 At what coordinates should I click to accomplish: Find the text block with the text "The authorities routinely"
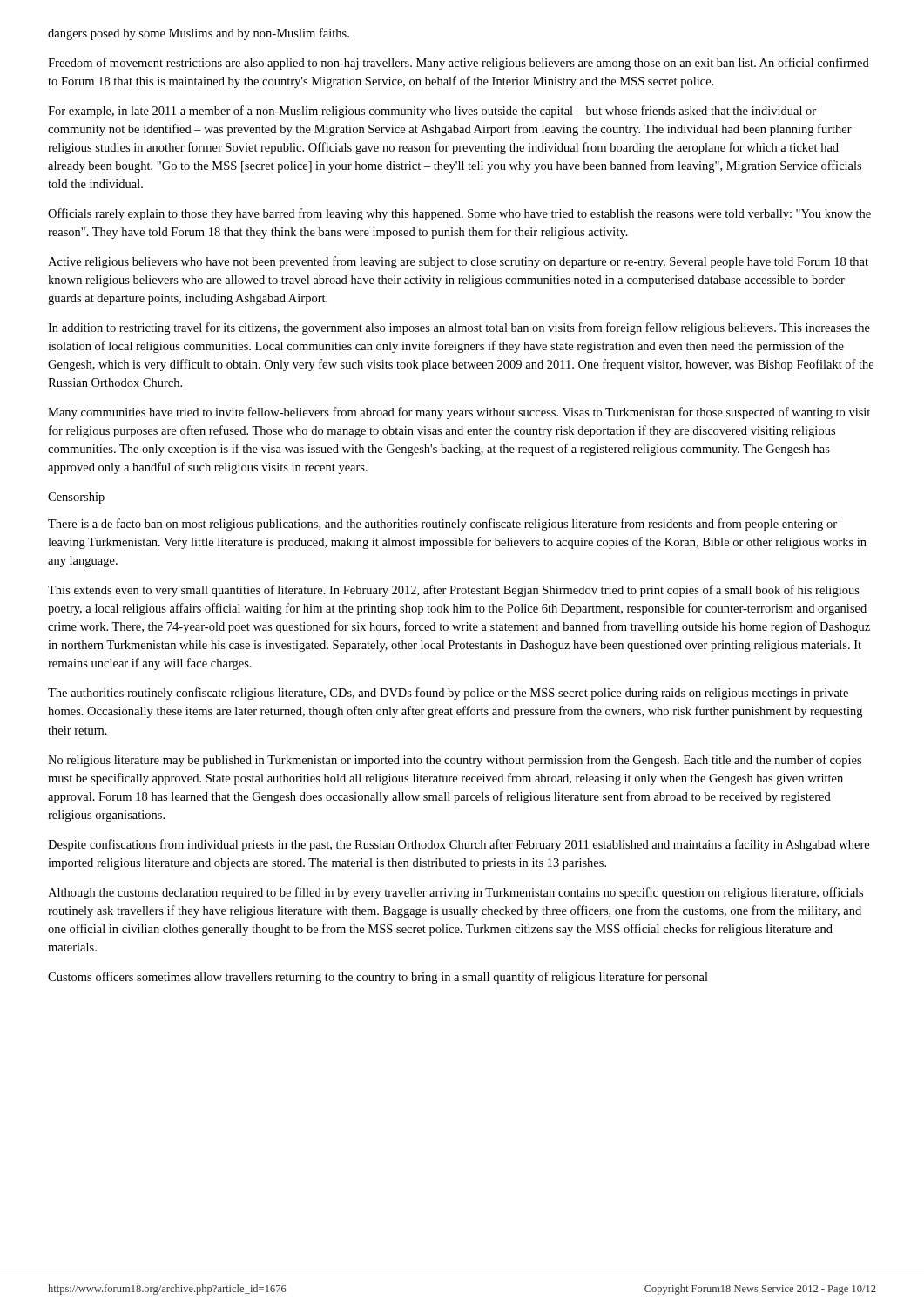coord(455,711)
